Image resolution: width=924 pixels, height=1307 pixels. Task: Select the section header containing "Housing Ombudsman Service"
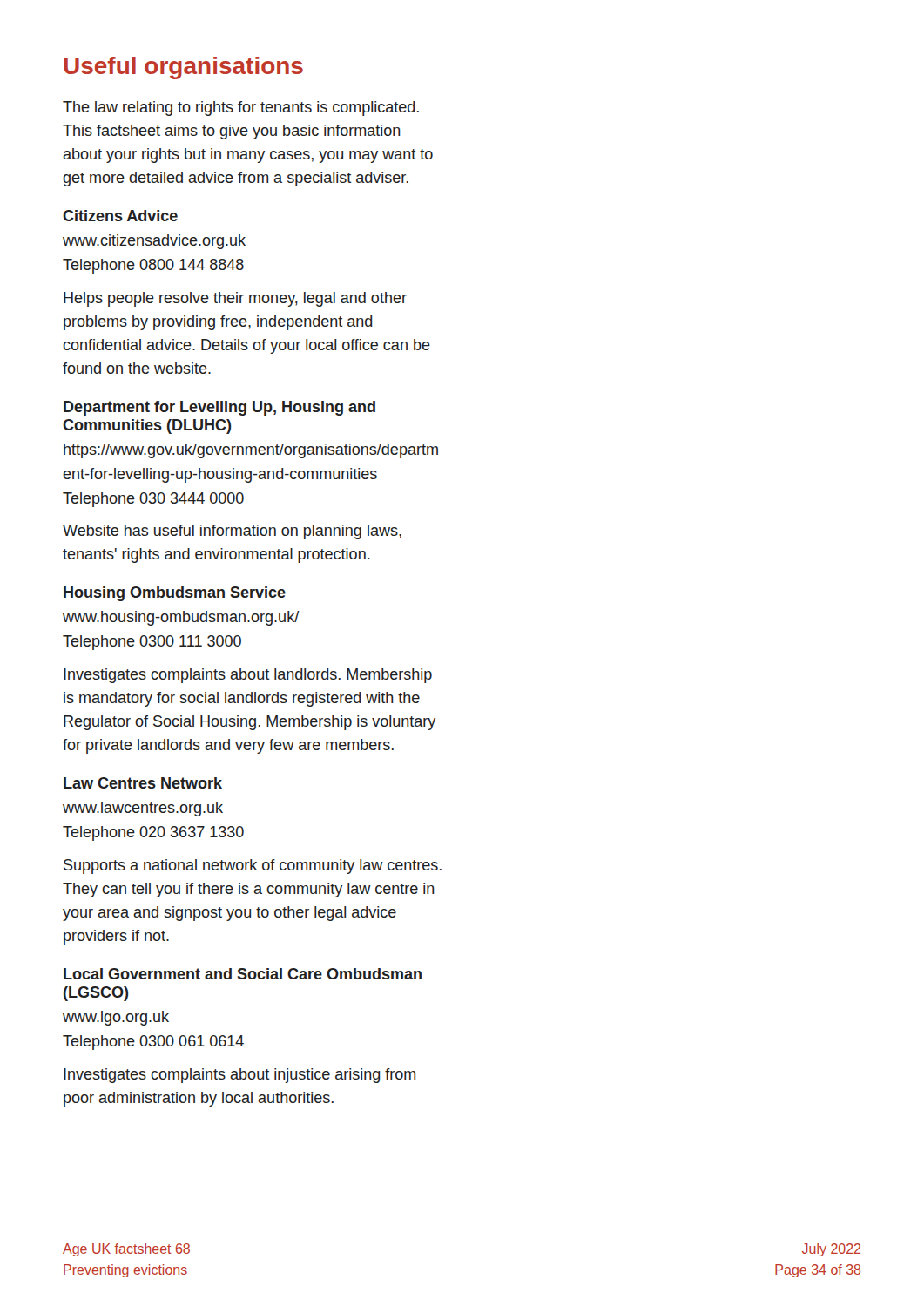coord(174,593)
